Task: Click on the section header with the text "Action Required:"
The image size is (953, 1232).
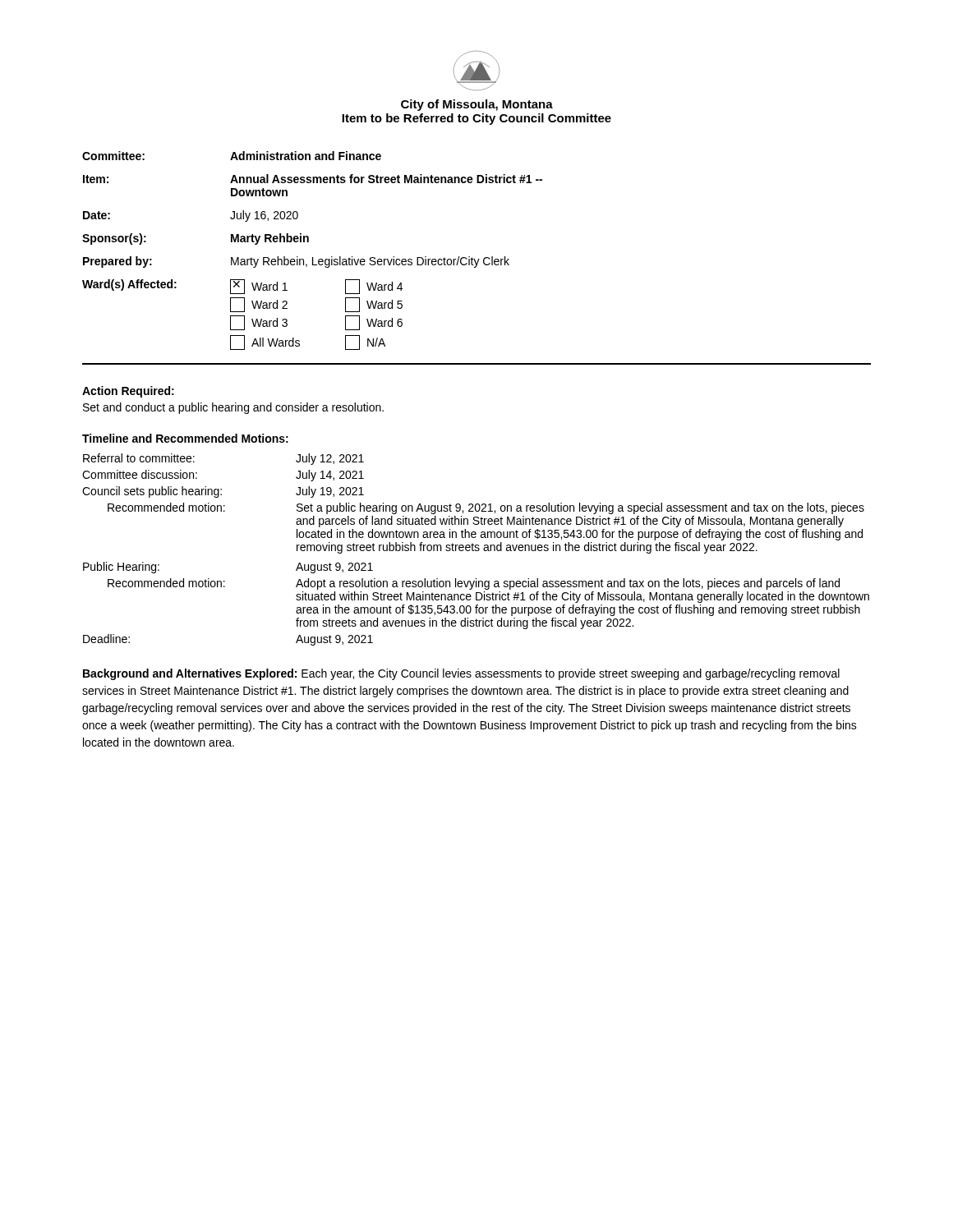Action: pyautogui.click(x=128, y=391)
